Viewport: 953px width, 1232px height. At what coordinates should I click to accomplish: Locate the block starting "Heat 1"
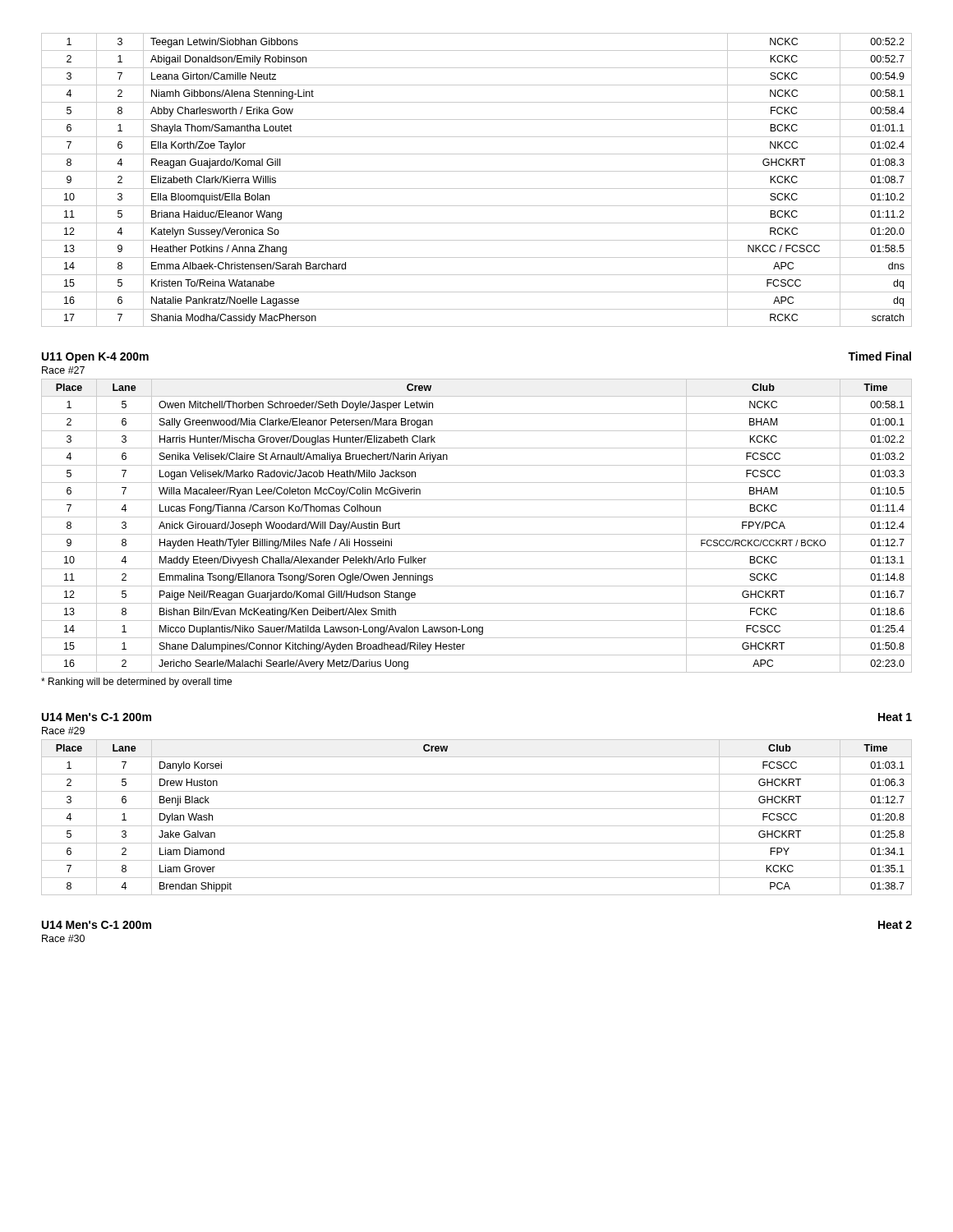click(x=895, y=717)
